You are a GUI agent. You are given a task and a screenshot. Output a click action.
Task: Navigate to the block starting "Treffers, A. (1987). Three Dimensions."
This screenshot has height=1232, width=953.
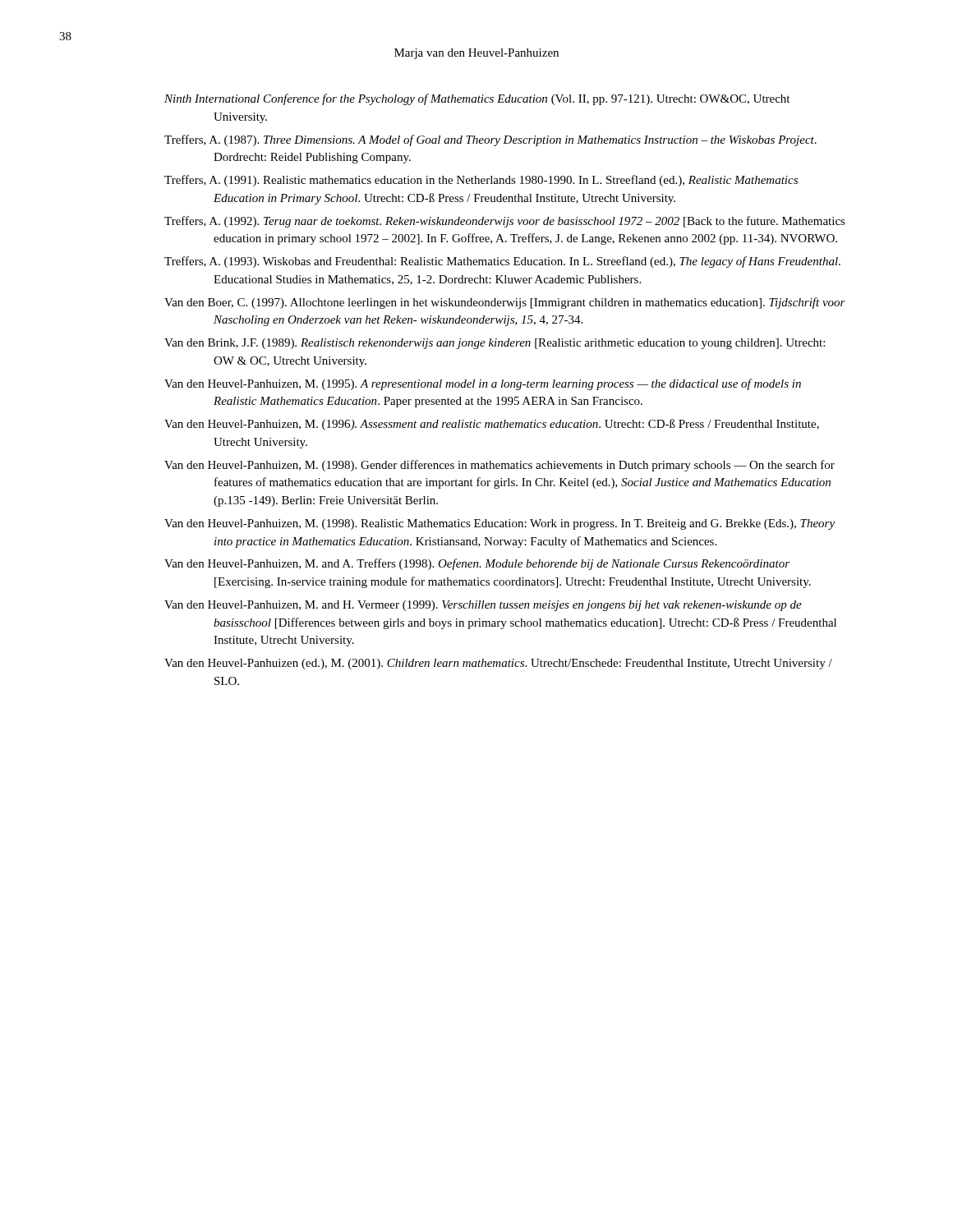tap(491, 148)
